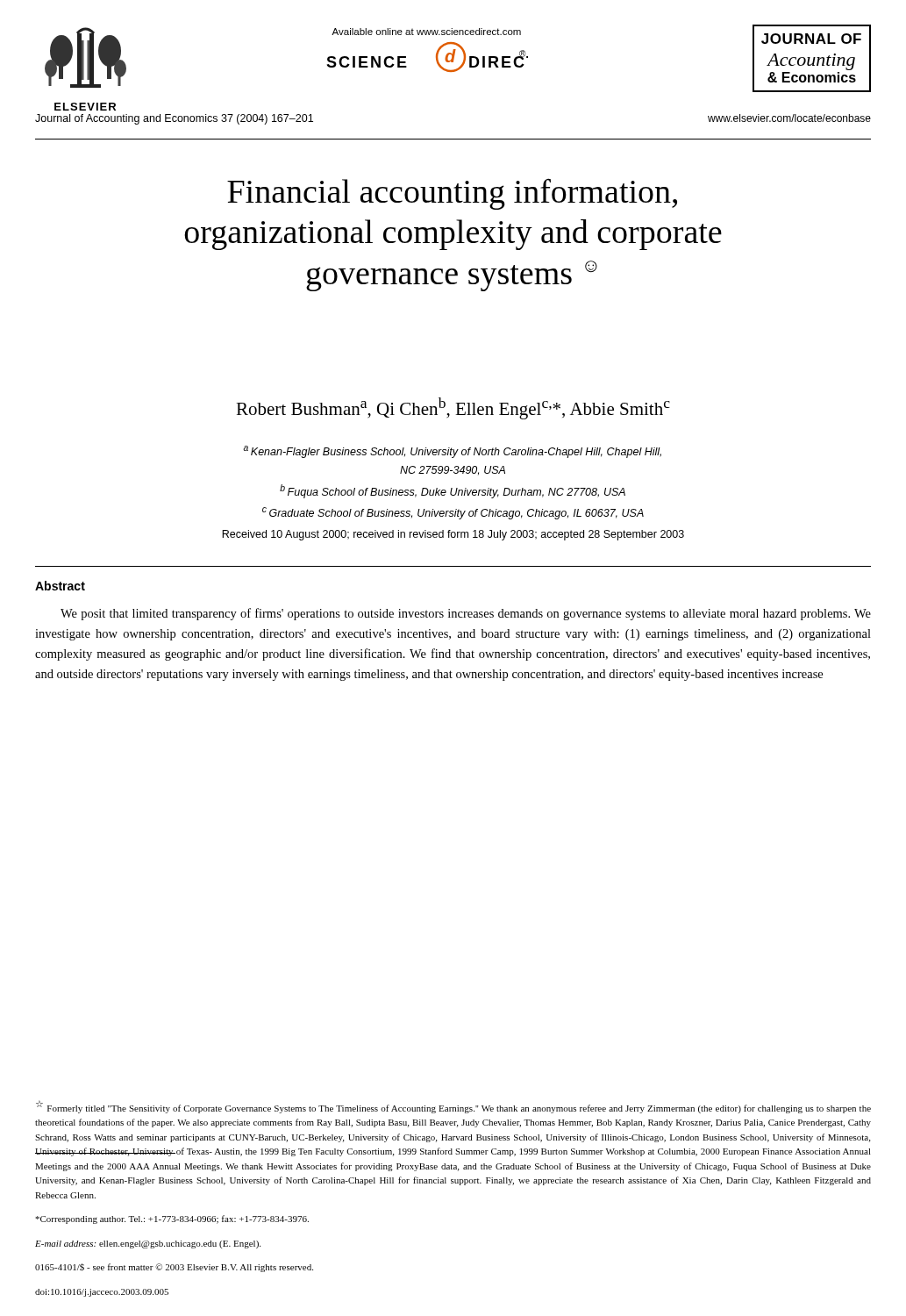
Task: Select the passage starting "0165-4101/$ - see front matter © 2003"
Action: click(x=174, y=1268)
